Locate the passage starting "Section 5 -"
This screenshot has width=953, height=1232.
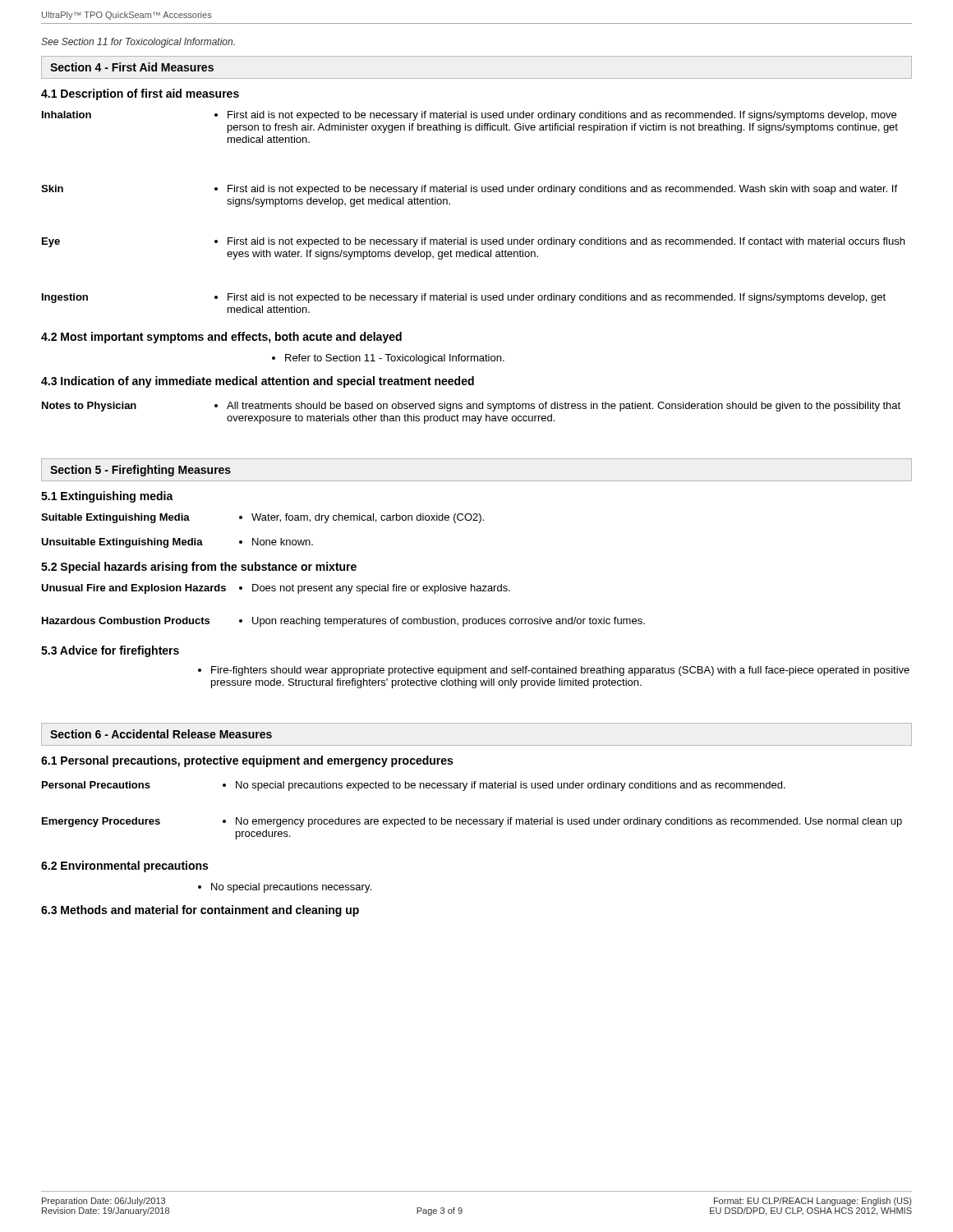tap(141, 470)
